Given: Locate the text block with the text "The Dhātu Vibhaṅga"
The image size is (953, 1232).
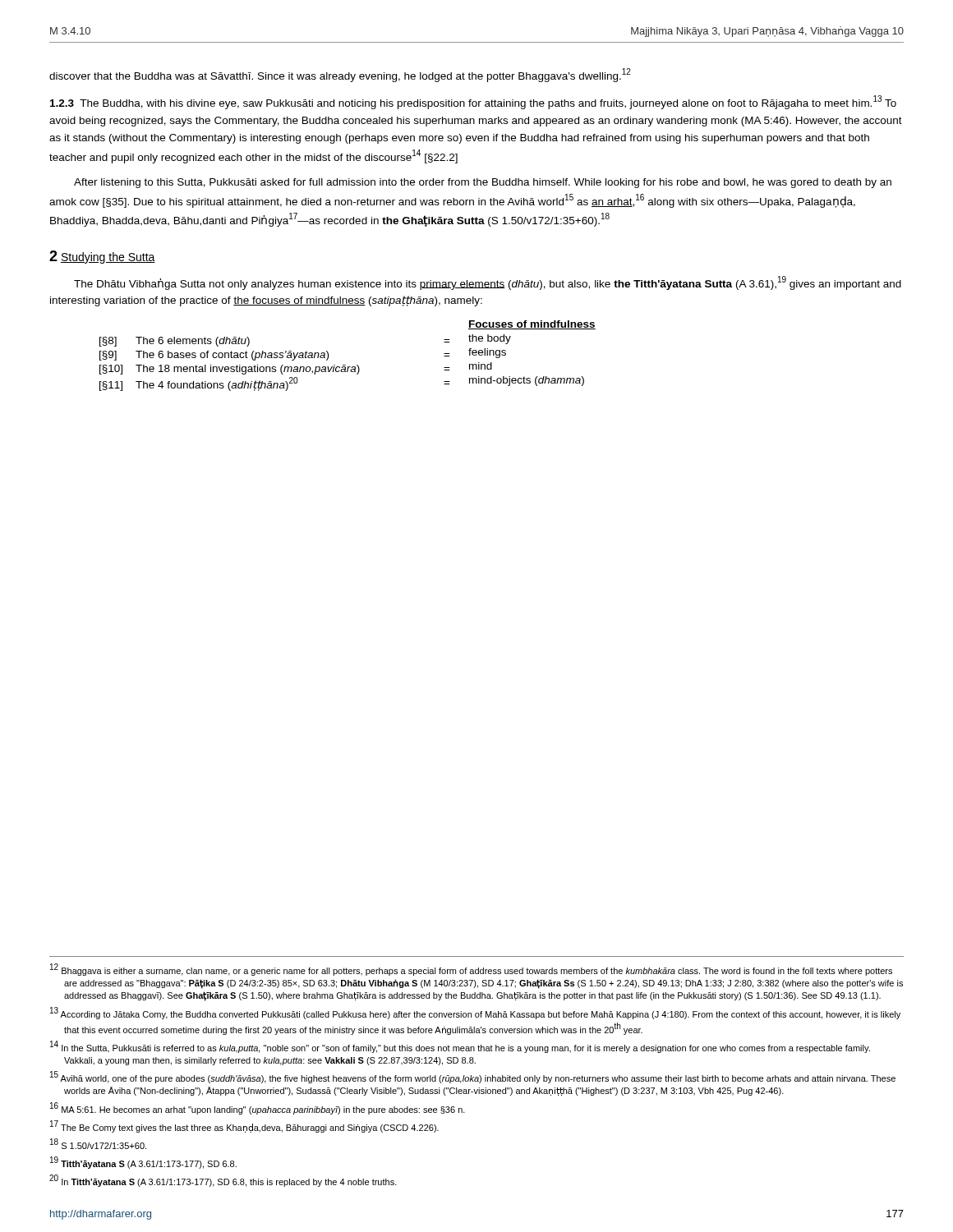Looking at the screenshot, I should pyautogui.click(x=475, y=291).
